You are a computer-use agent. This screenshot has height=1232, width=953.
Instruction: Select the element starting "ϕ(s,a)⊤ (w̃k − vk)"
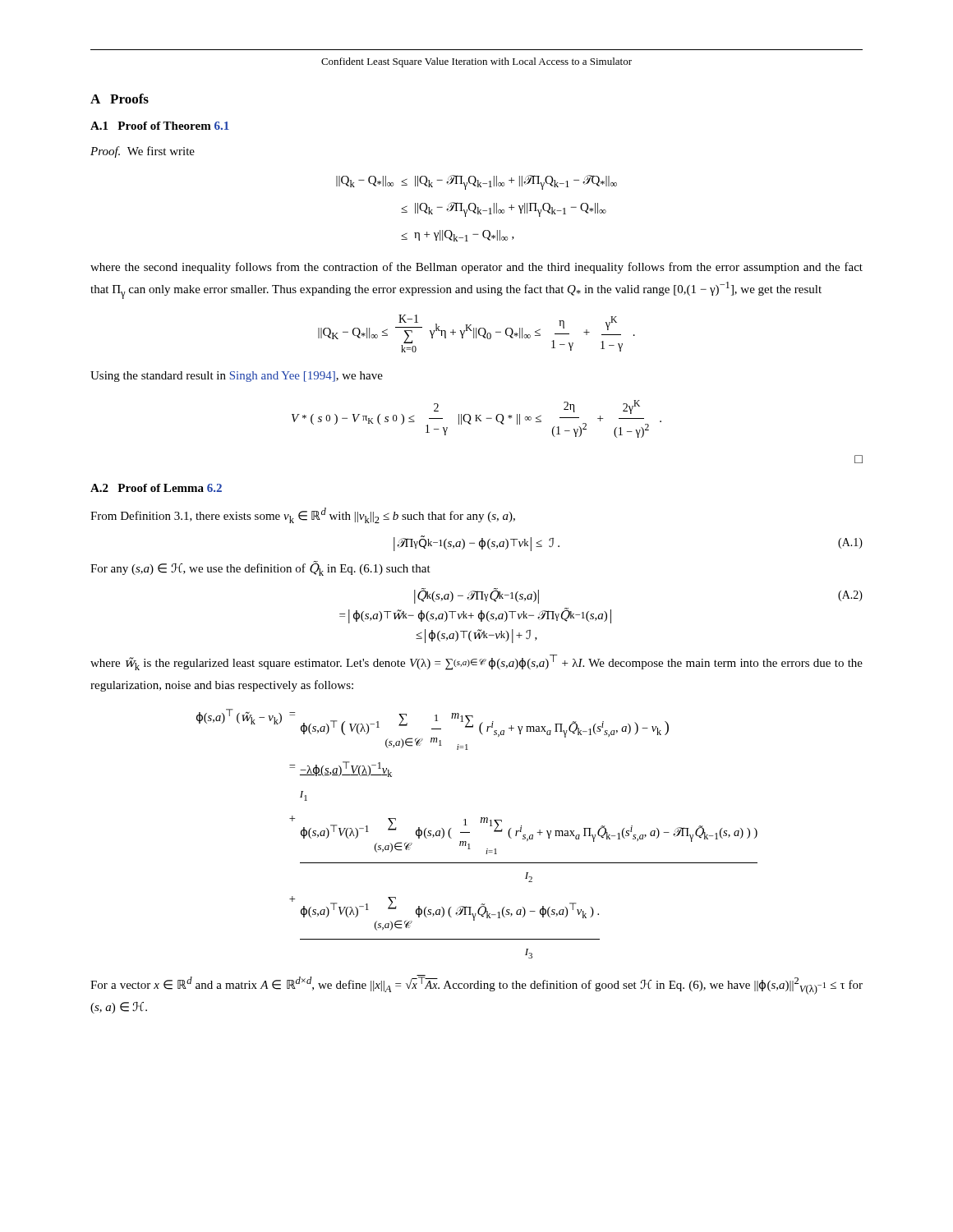click(476, 834)
